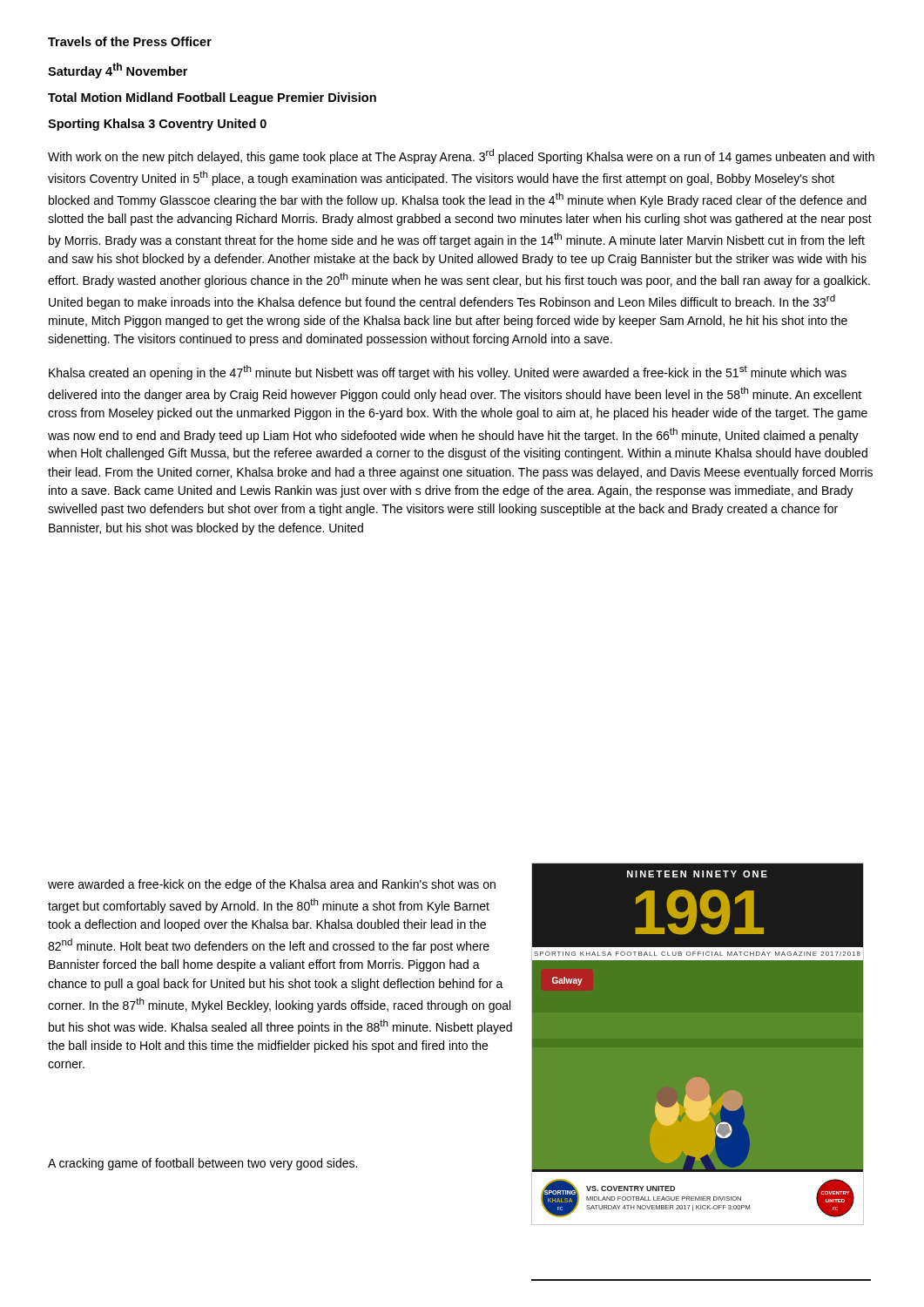
Task: Find the text block starting "Travels of the Press Officer"
Action: tap(130, 42)
